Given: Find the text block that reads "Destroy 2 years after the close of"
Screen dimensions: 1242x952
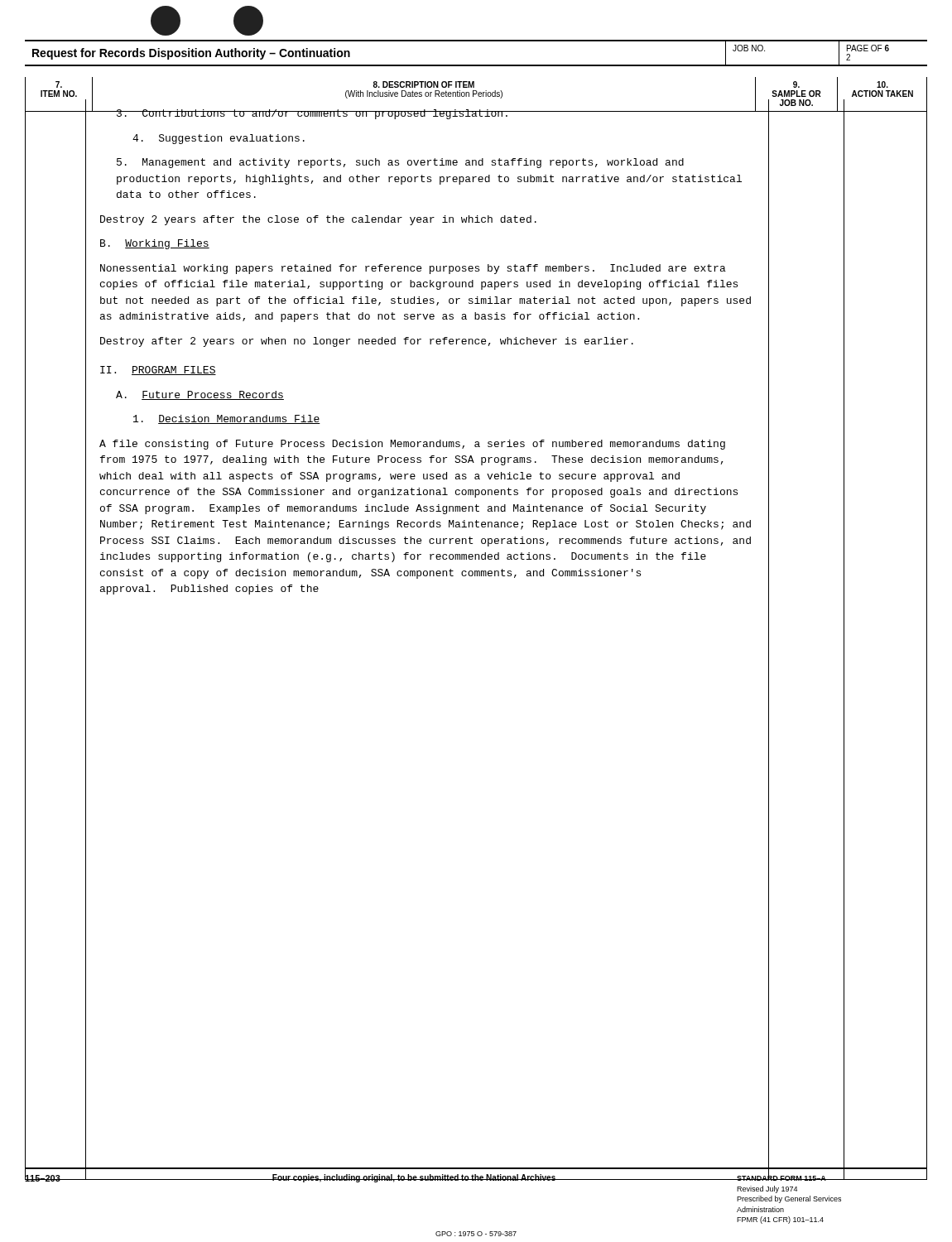Looking at the screenshot, I should [x=319, y=219].
